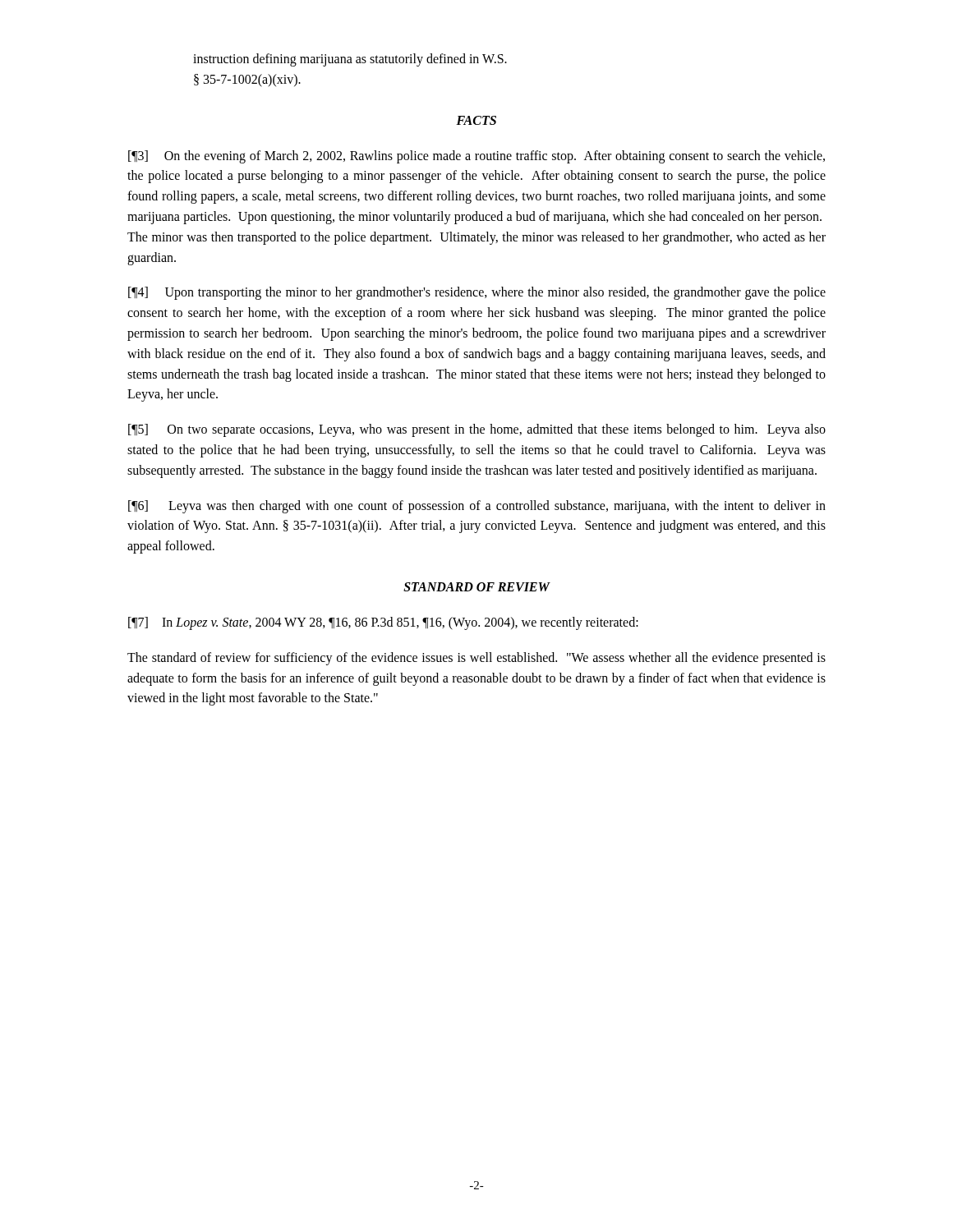Locate the block starting "[¶6] Leyva was then charged with one count"
The height and width of the screenshot is (1232, 953).
pos(476,526)
